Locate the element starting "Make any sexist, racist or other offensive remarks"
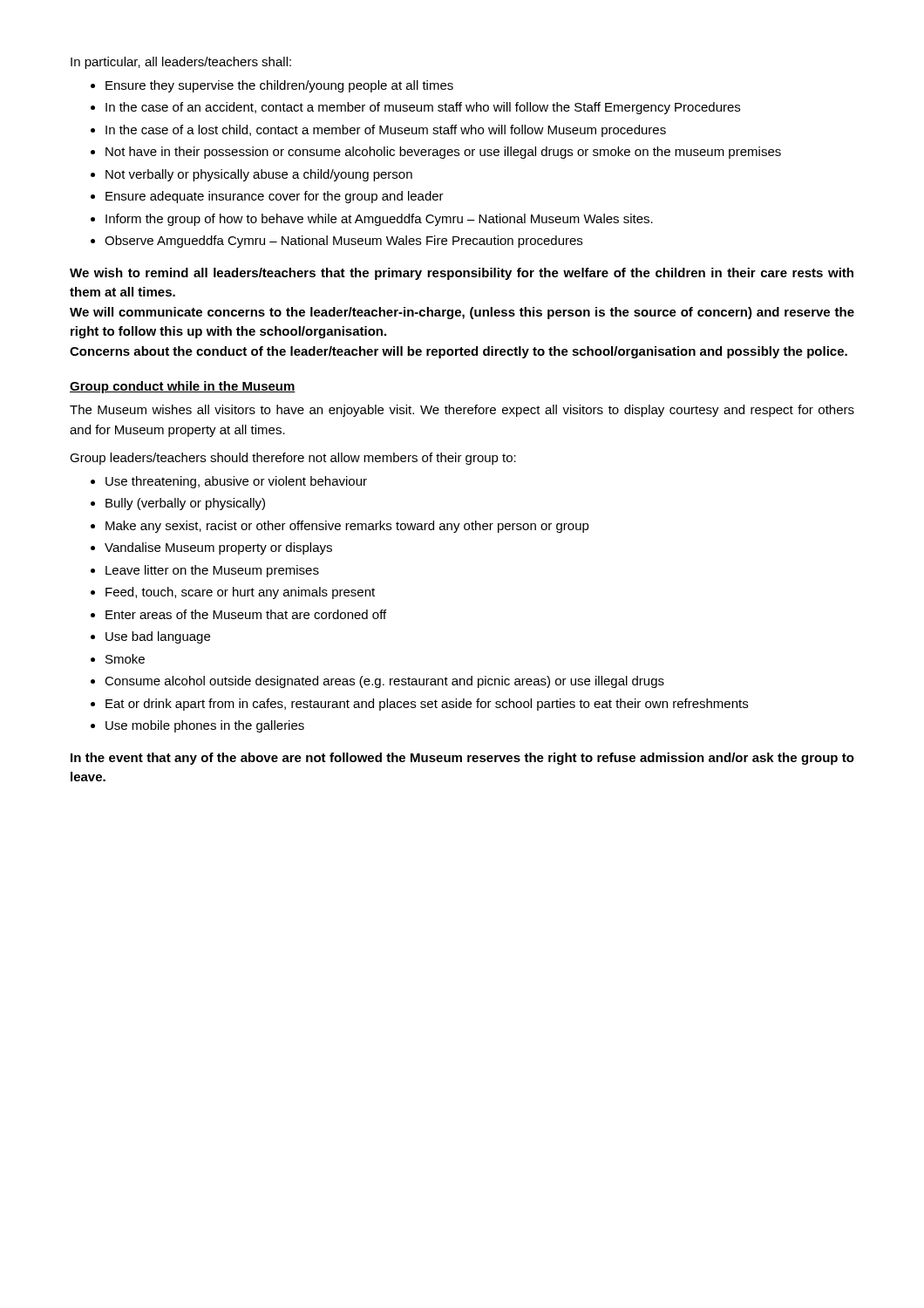The image size is (924, 1308). pyautogui.click(x=347, y=525)
